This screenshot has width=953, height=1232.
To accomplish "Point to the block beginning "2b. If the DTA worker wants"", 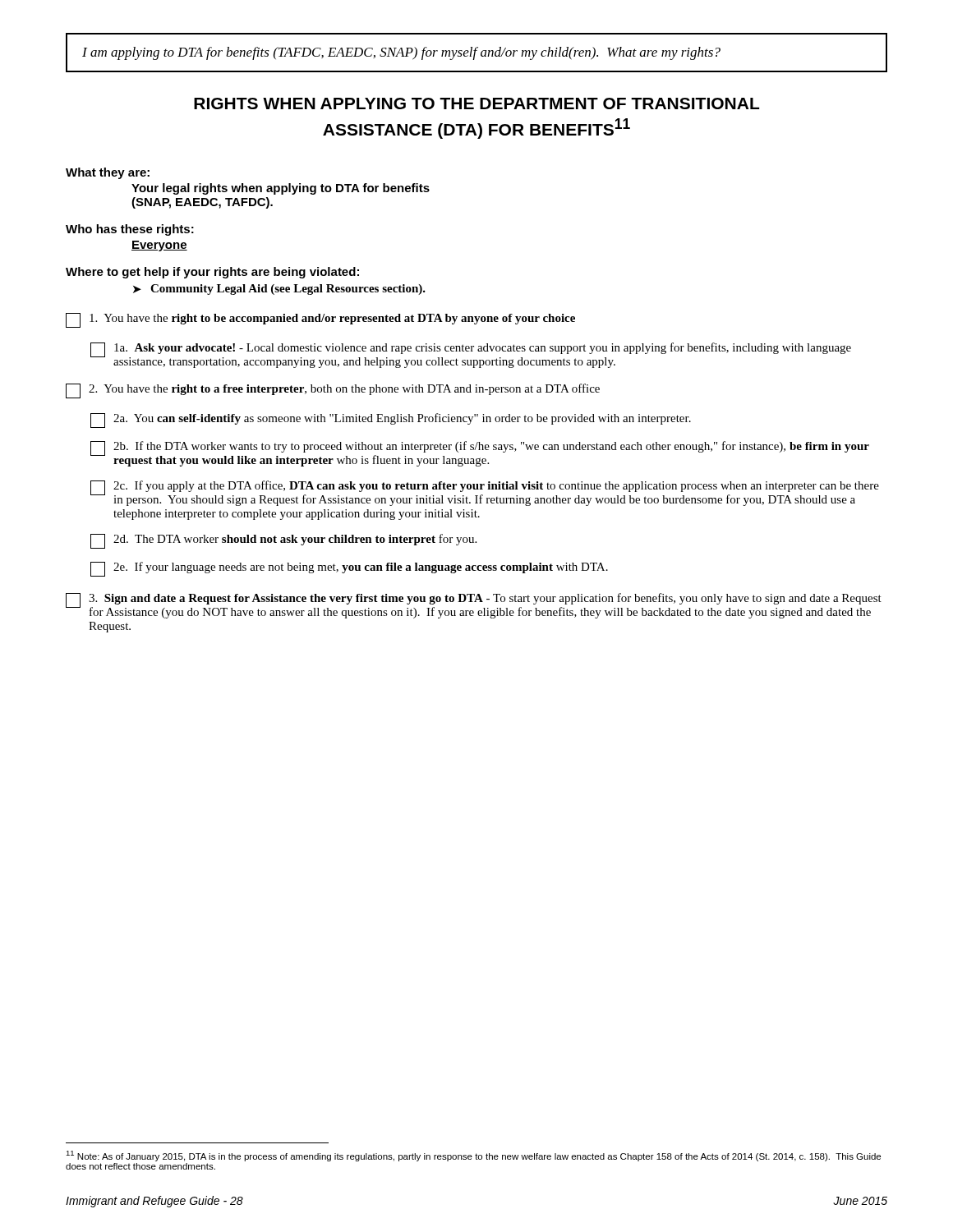I will click(489, 453).
